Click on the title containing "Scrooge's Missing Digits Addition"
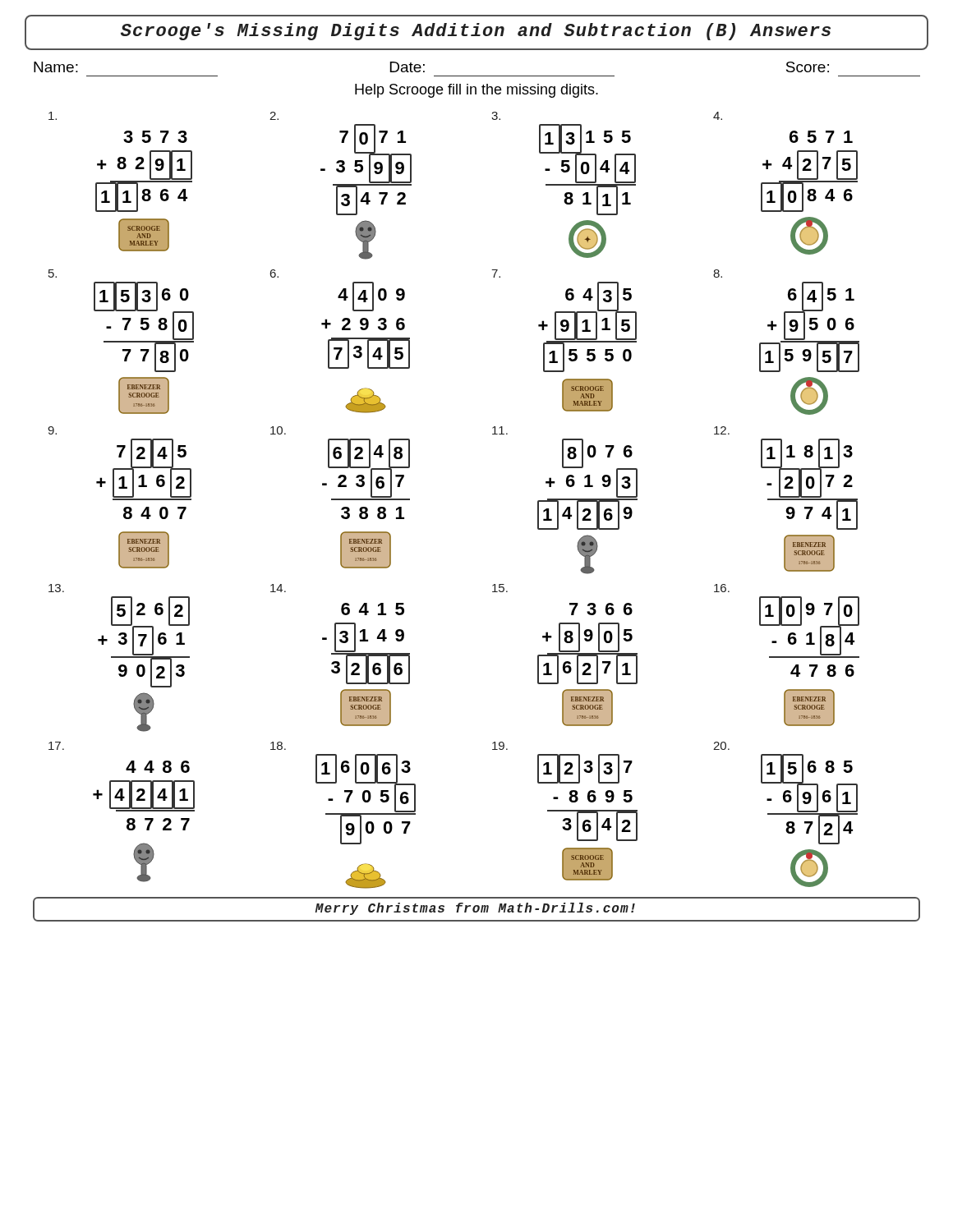The image size is (953, 1232). click(x=476, y=32)
